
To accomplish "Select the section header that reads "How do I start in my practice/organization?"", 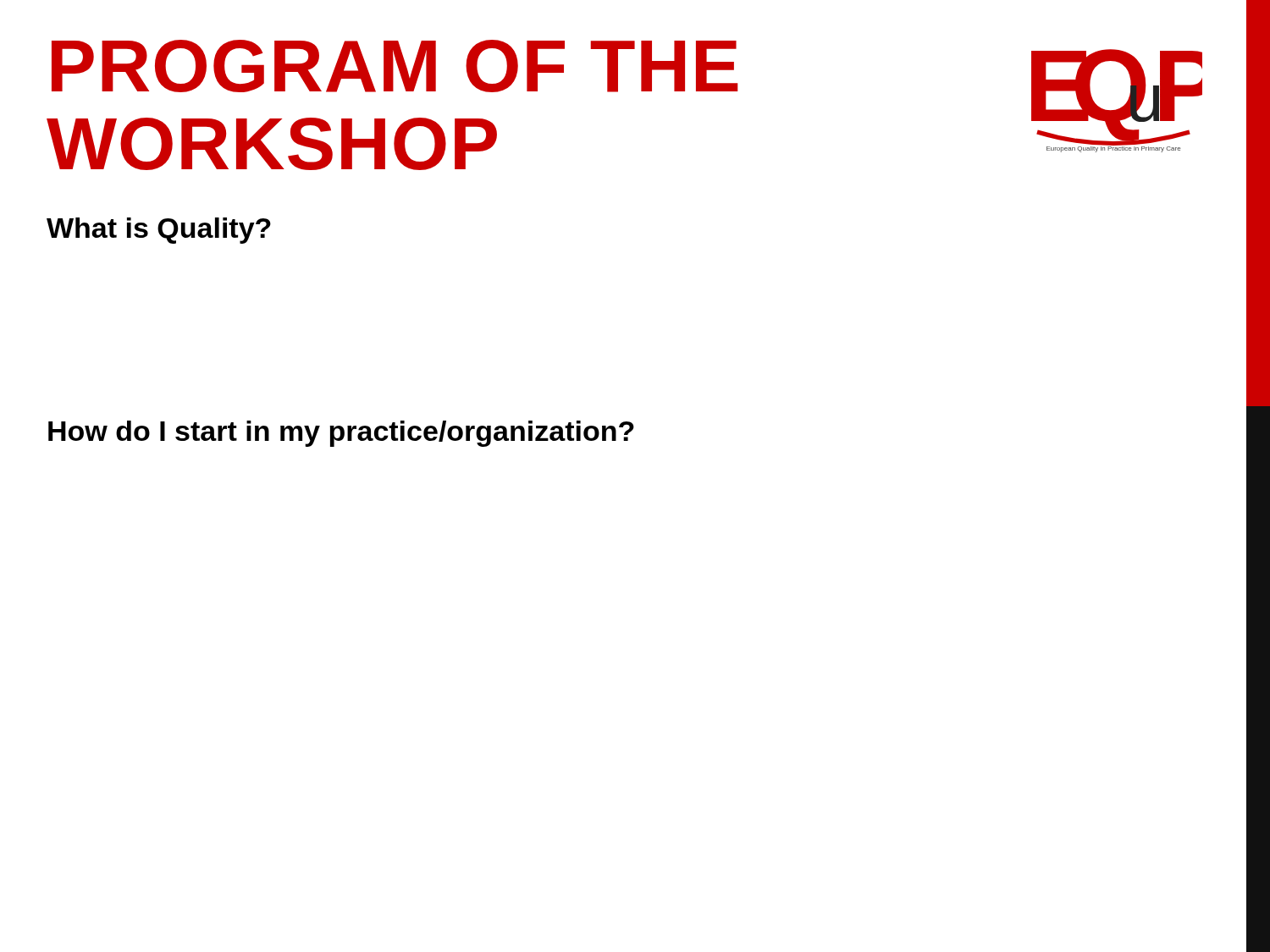I will point(341,431).
